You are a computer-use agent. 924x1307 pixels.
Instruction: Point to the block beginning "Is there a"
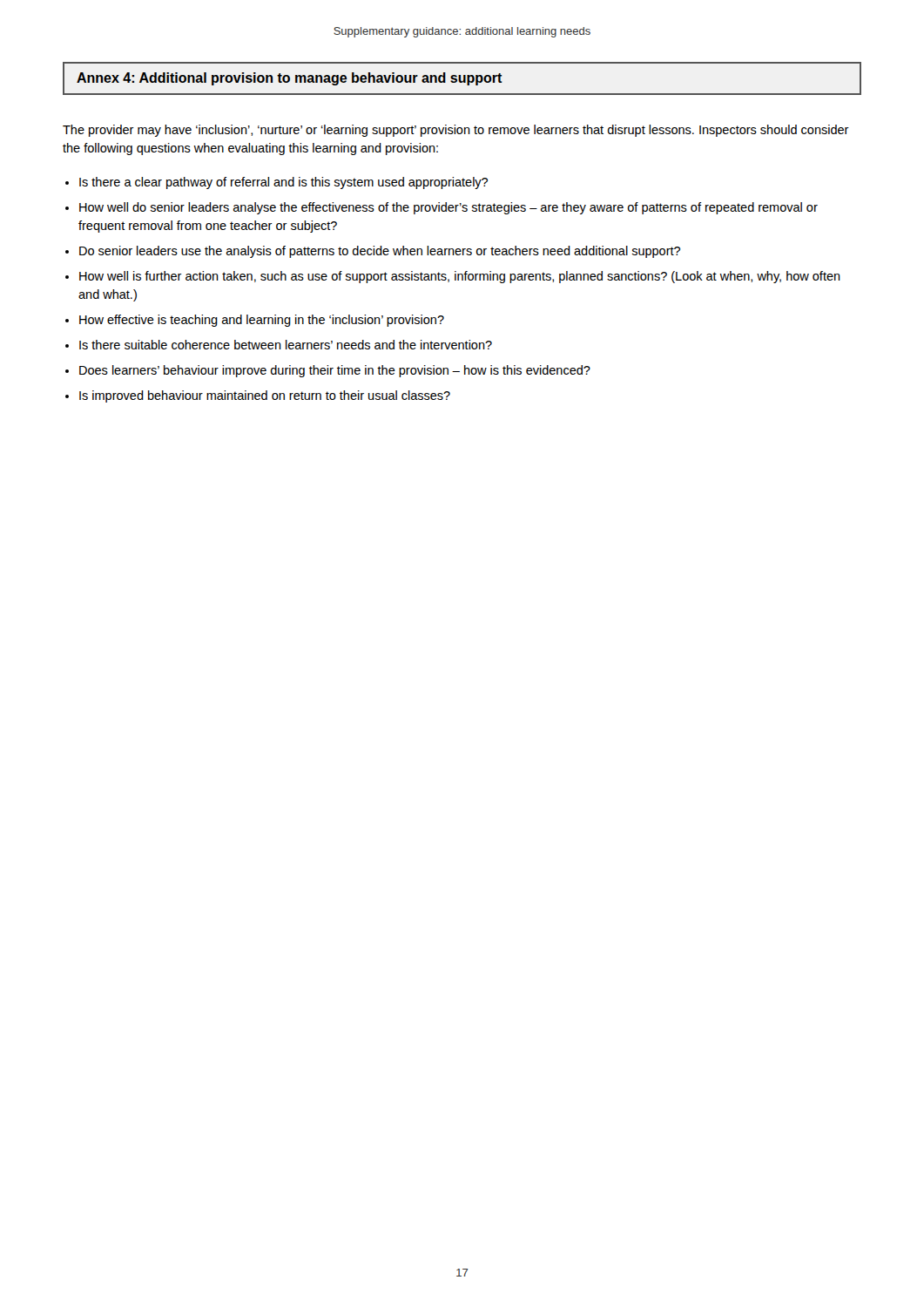coord(283,182)
